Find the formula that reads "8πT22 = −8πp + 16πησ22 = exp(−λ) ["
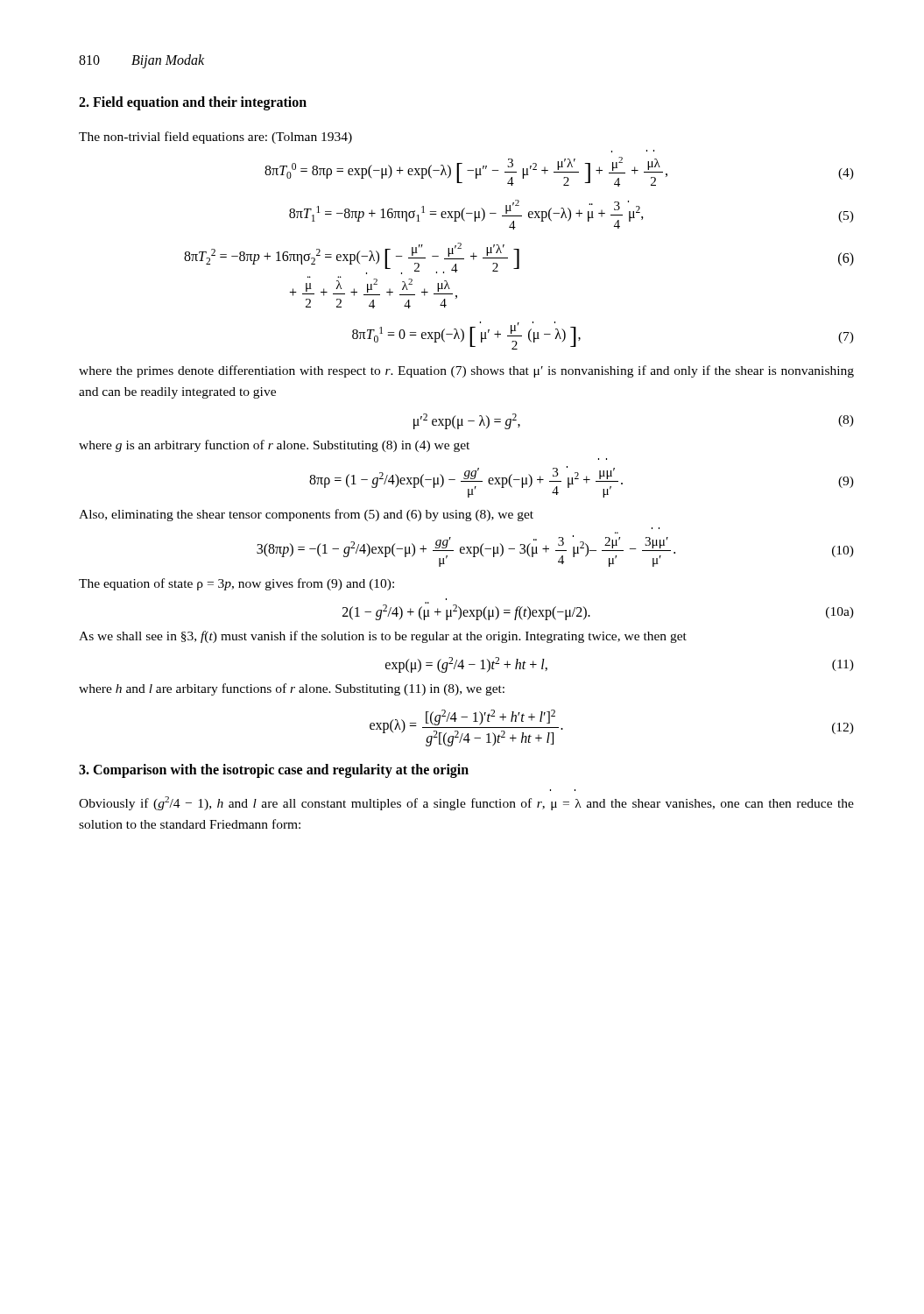The image size is (924, 1314). pyautogui.click(x=519, y=276)
